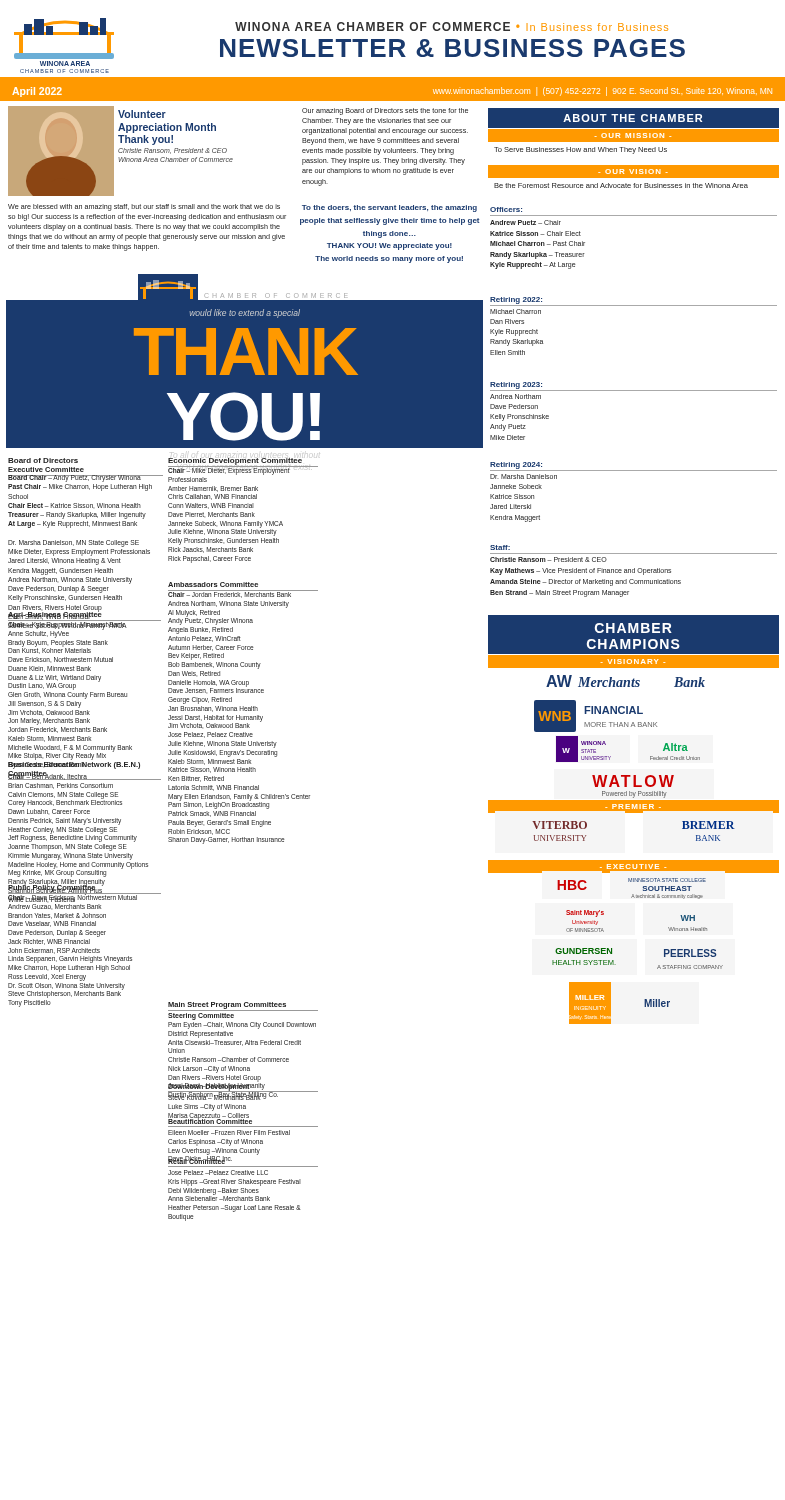Point to the block starting "To the doers, the"

click(x=389, y=233)
